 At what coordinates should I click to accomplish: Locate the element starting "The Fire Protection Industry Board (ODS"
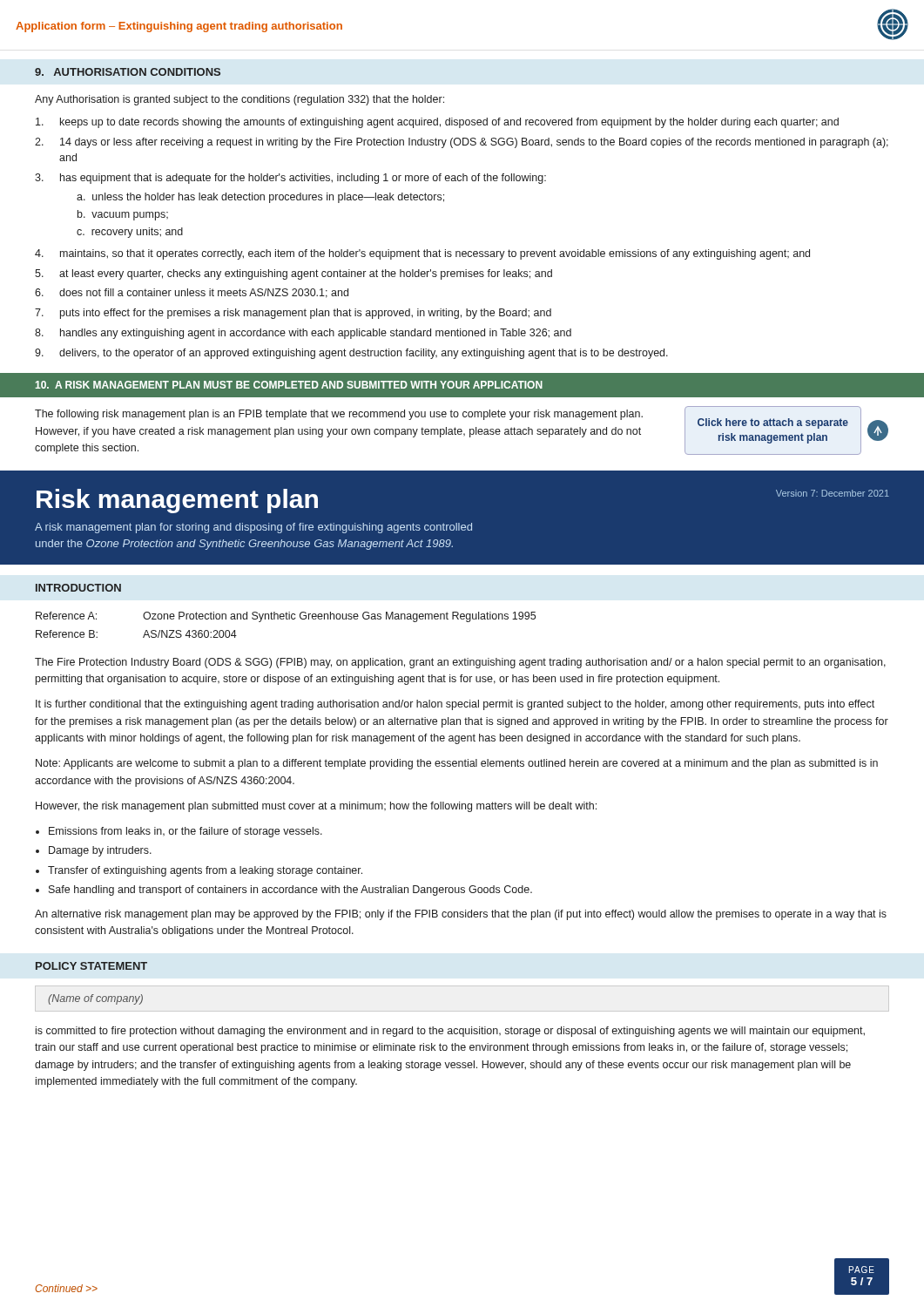[x=460, y=670]
